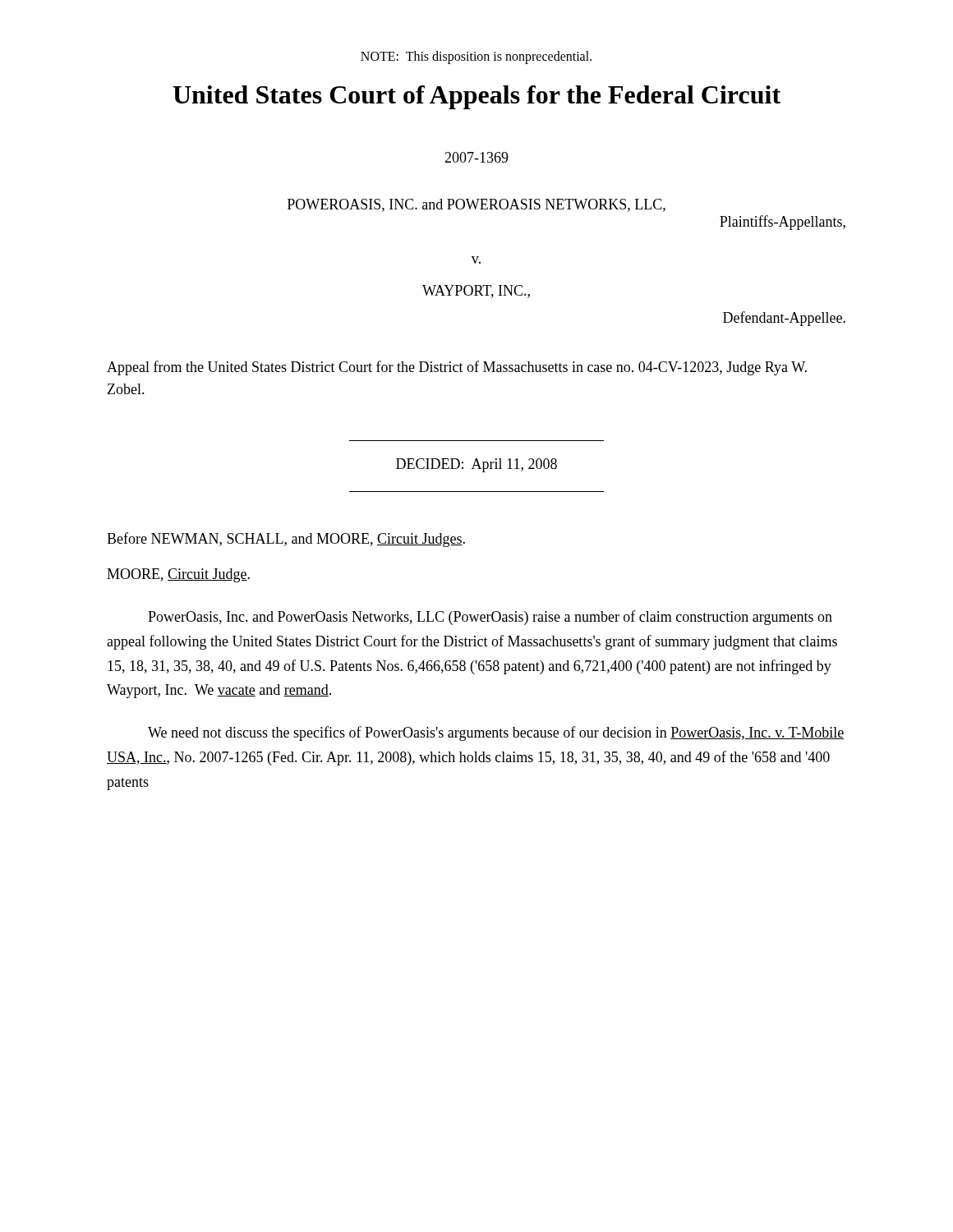Point to the block starting "We need not"
This screenshot has height=1232, width=953.
pos(475,757)
